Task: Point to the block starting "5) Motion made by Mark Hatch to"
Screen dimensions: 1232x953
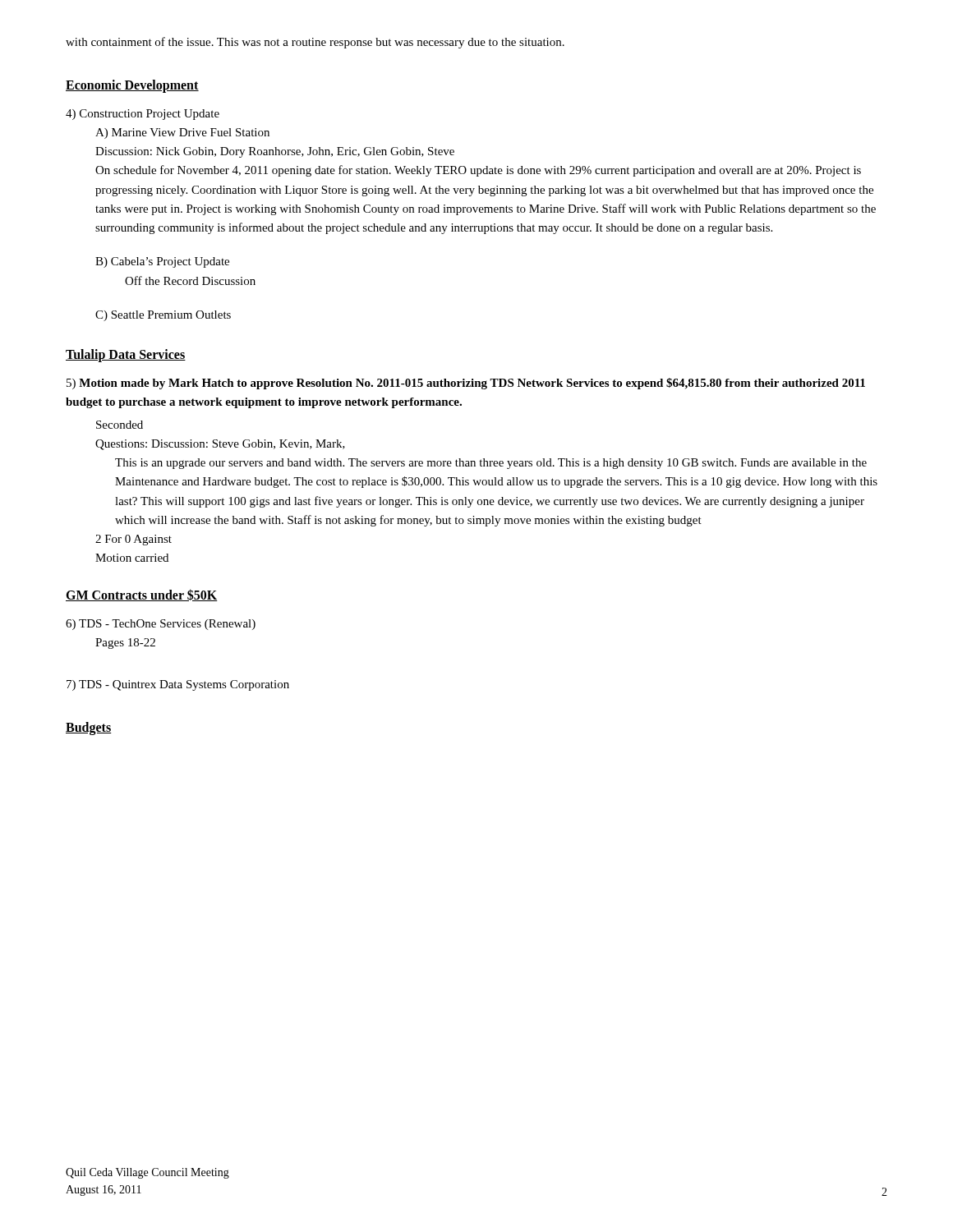Action: click(476, 471)
